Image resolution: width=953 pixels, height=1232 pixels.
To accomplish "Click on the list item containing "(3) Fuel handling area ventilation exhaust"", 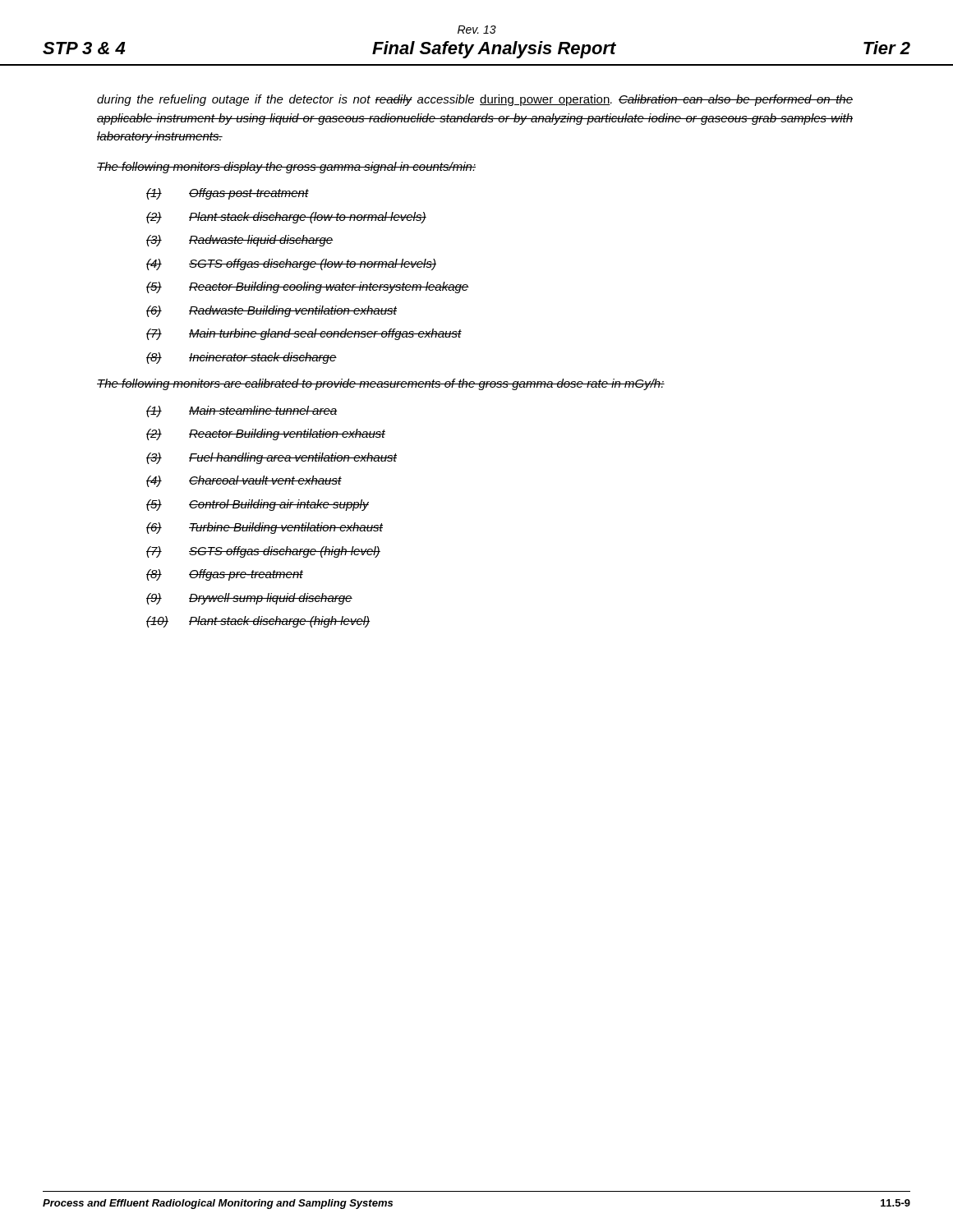I will pos(272,458).
